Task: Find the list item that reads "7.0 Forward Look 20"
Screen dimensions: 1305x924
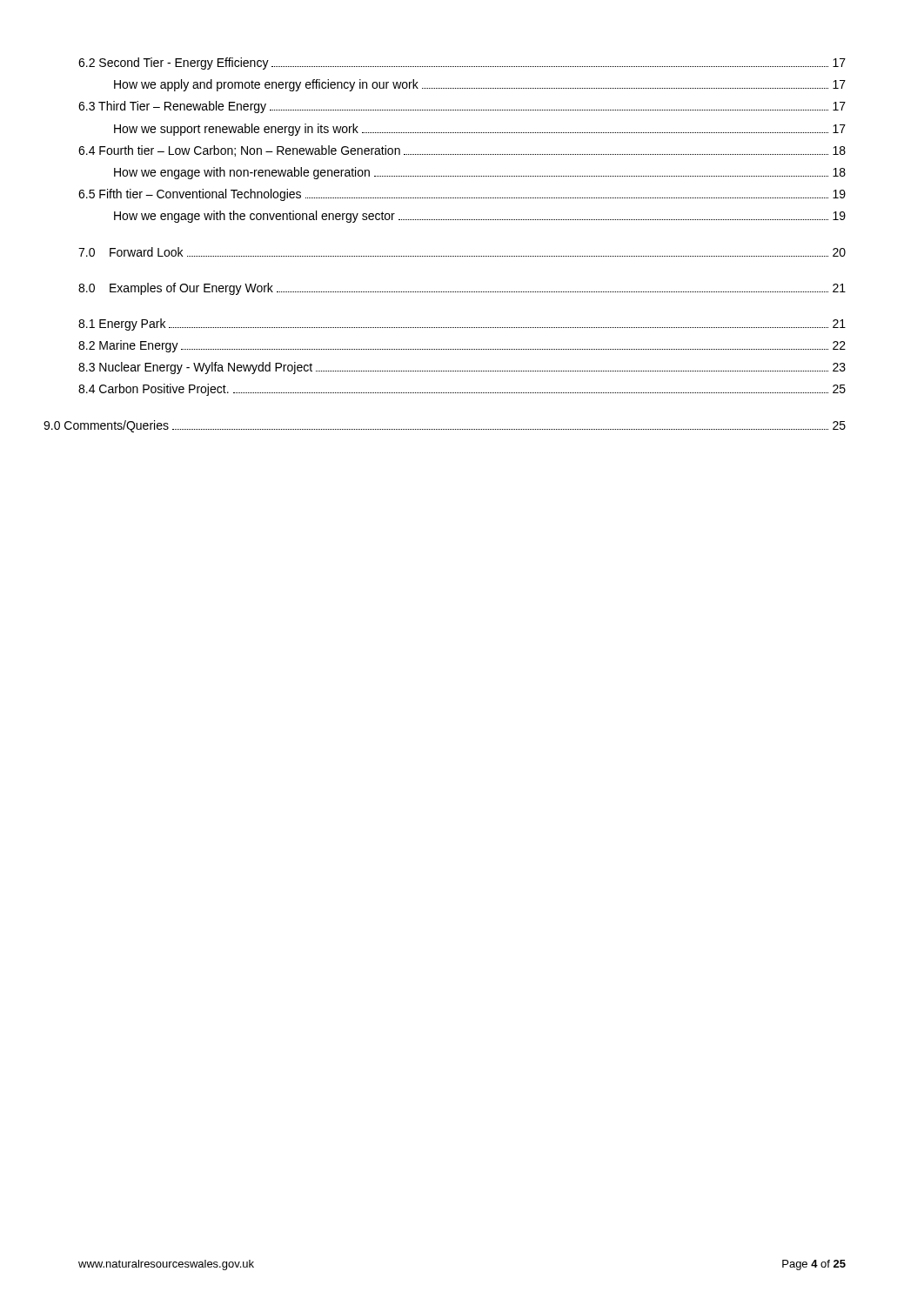Action: [x=462, y=252]
